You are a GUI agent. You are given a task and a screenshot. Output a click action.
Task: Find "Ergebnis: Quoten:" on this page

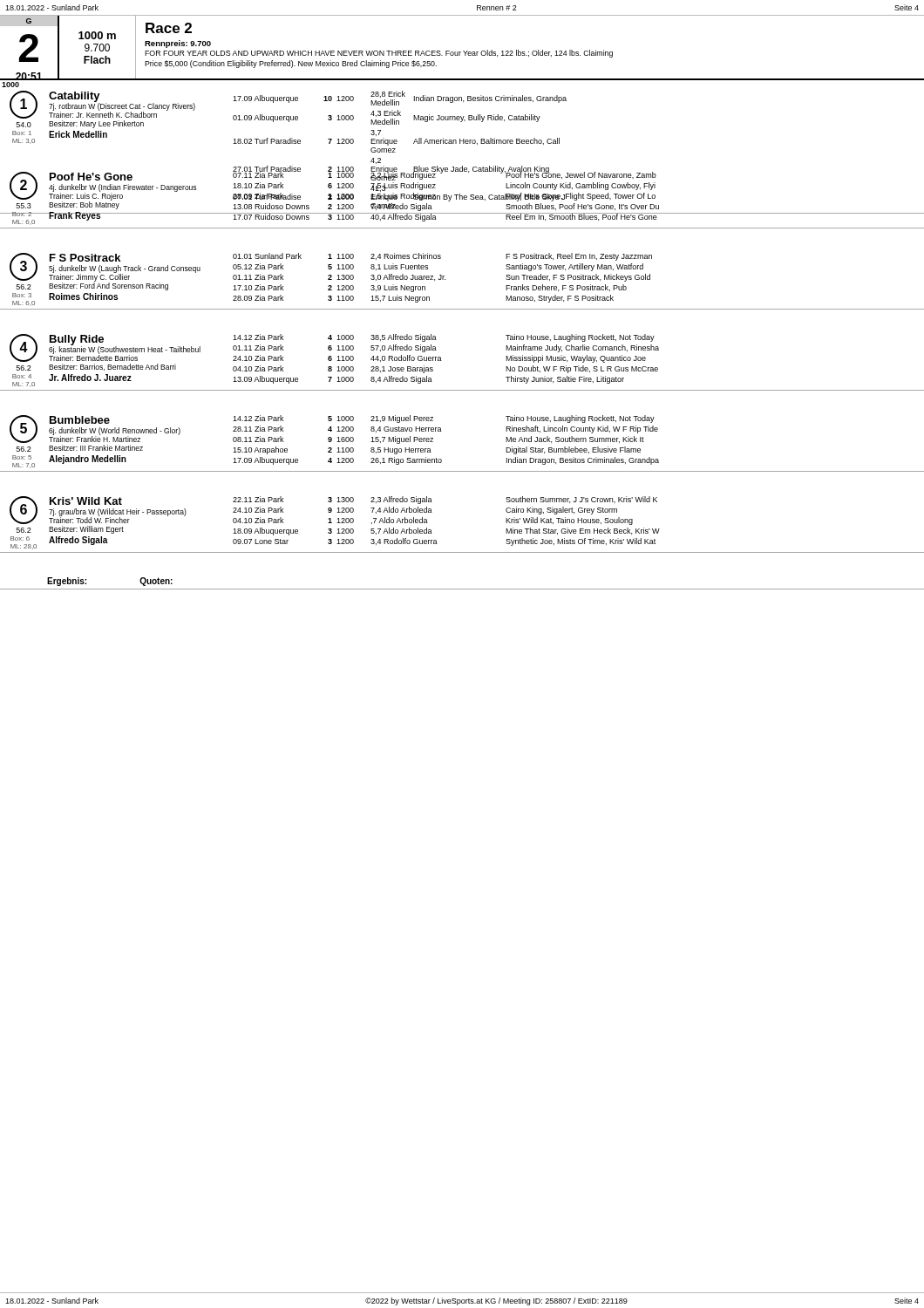coord(110,581)
